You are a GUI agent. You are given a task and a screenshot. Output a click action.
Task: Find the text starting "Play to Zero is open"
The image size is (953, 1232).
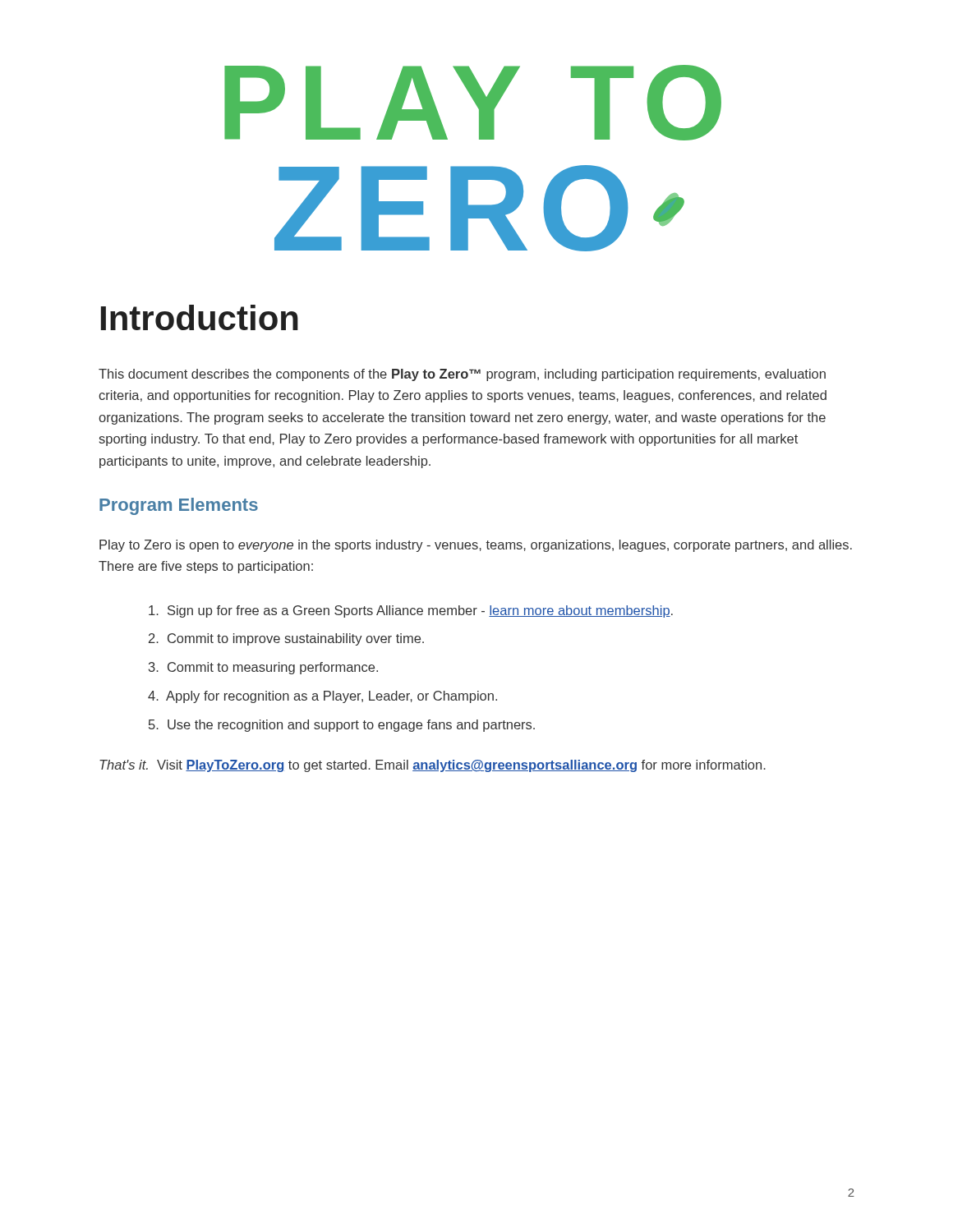(x=476, y=555)
